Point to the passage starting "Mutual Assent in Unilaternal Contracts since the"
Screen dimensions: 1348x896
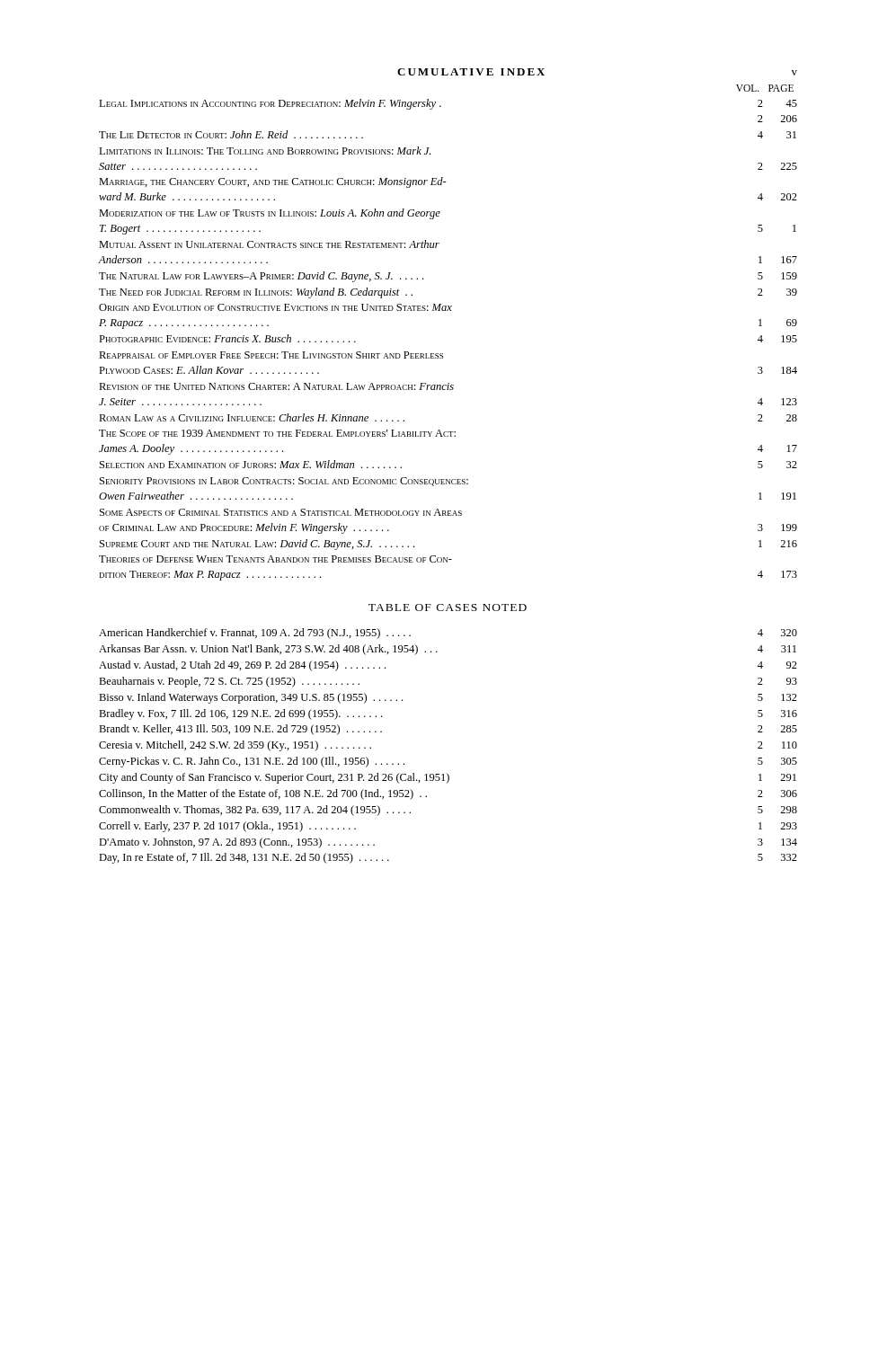point(269,244)
